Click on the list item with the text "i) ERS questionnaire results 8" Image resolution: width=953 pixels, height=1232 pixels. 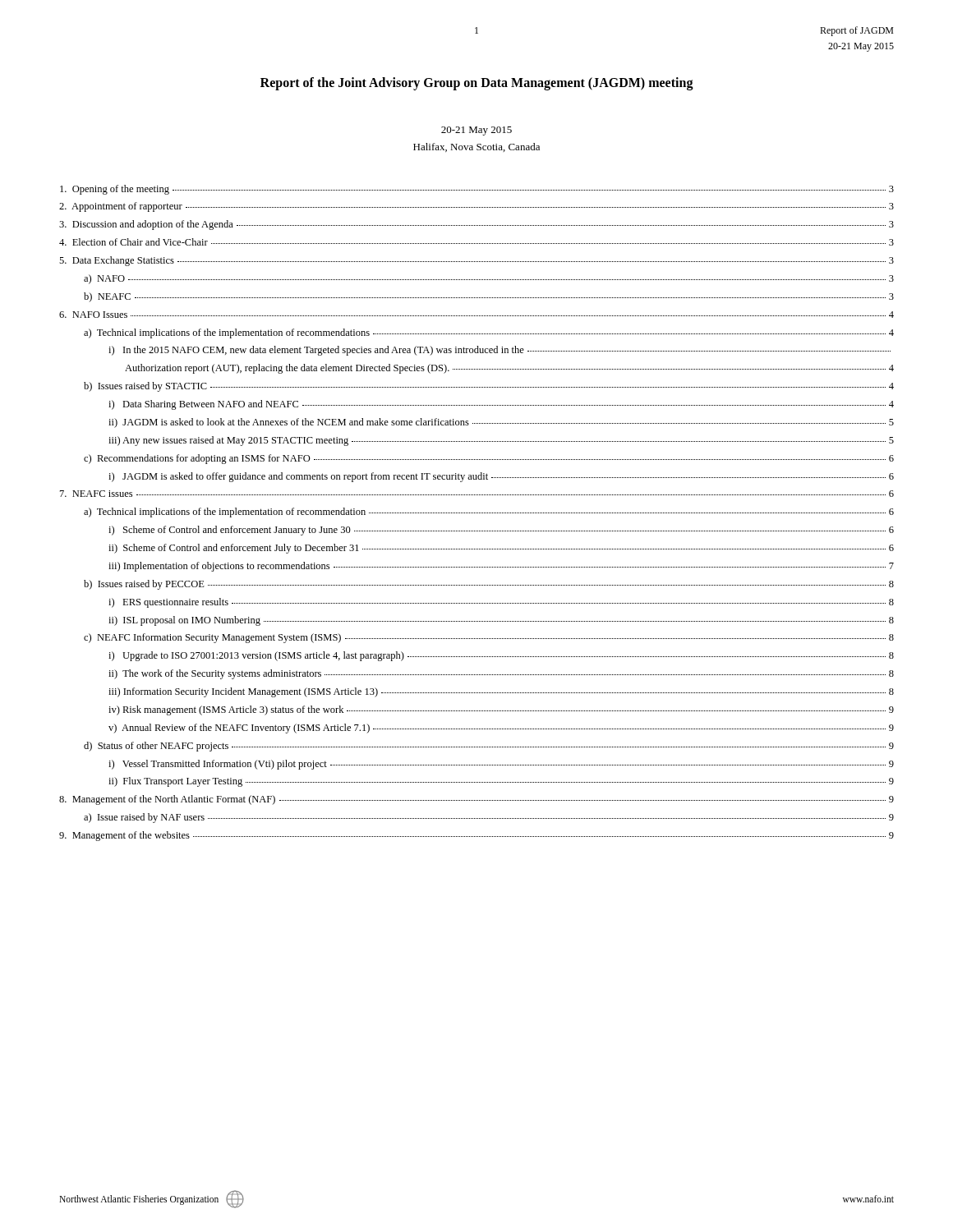[x=501, y=602]
